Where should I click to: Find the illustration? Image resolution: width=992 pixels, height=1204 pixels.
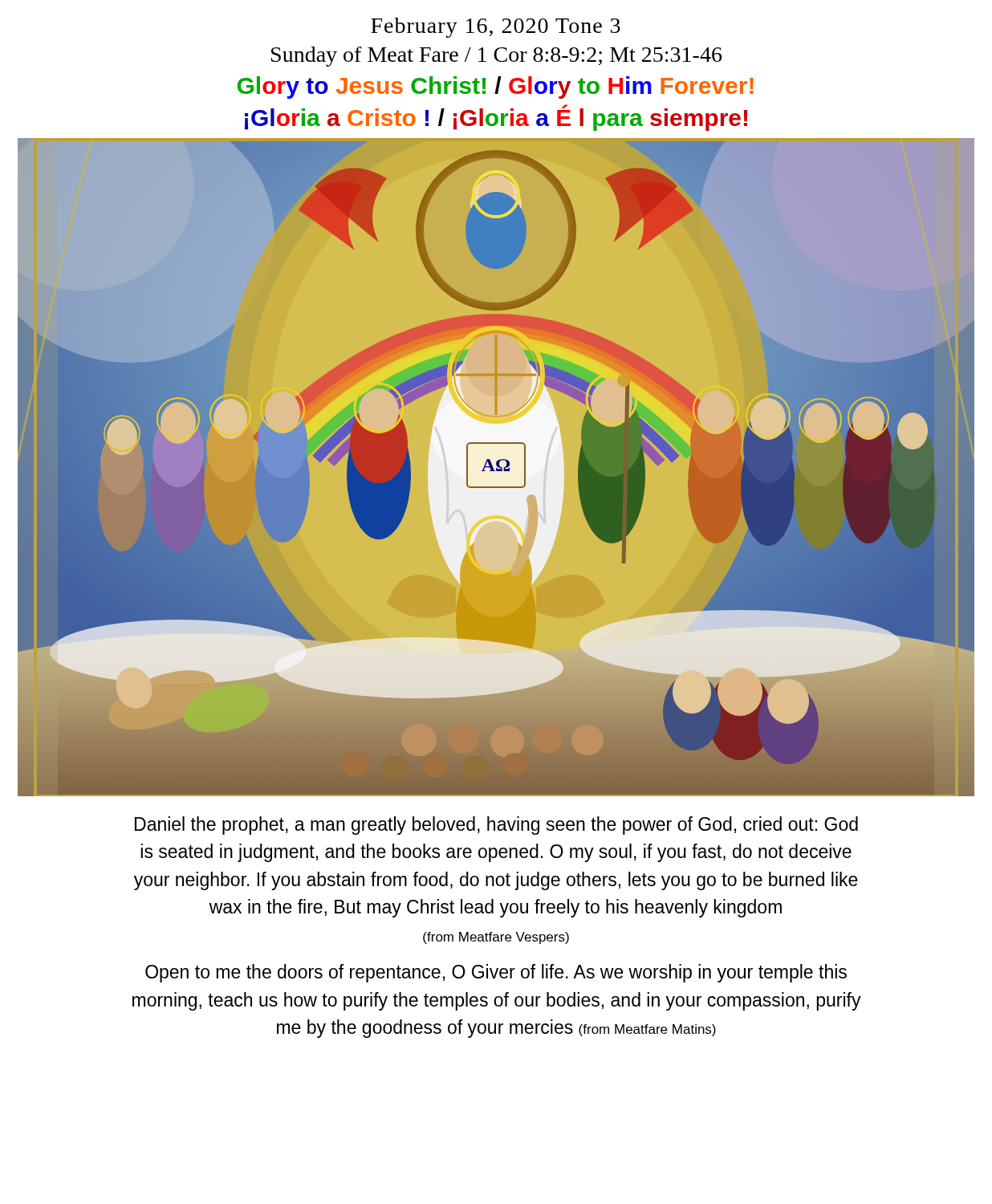[496, 467]
